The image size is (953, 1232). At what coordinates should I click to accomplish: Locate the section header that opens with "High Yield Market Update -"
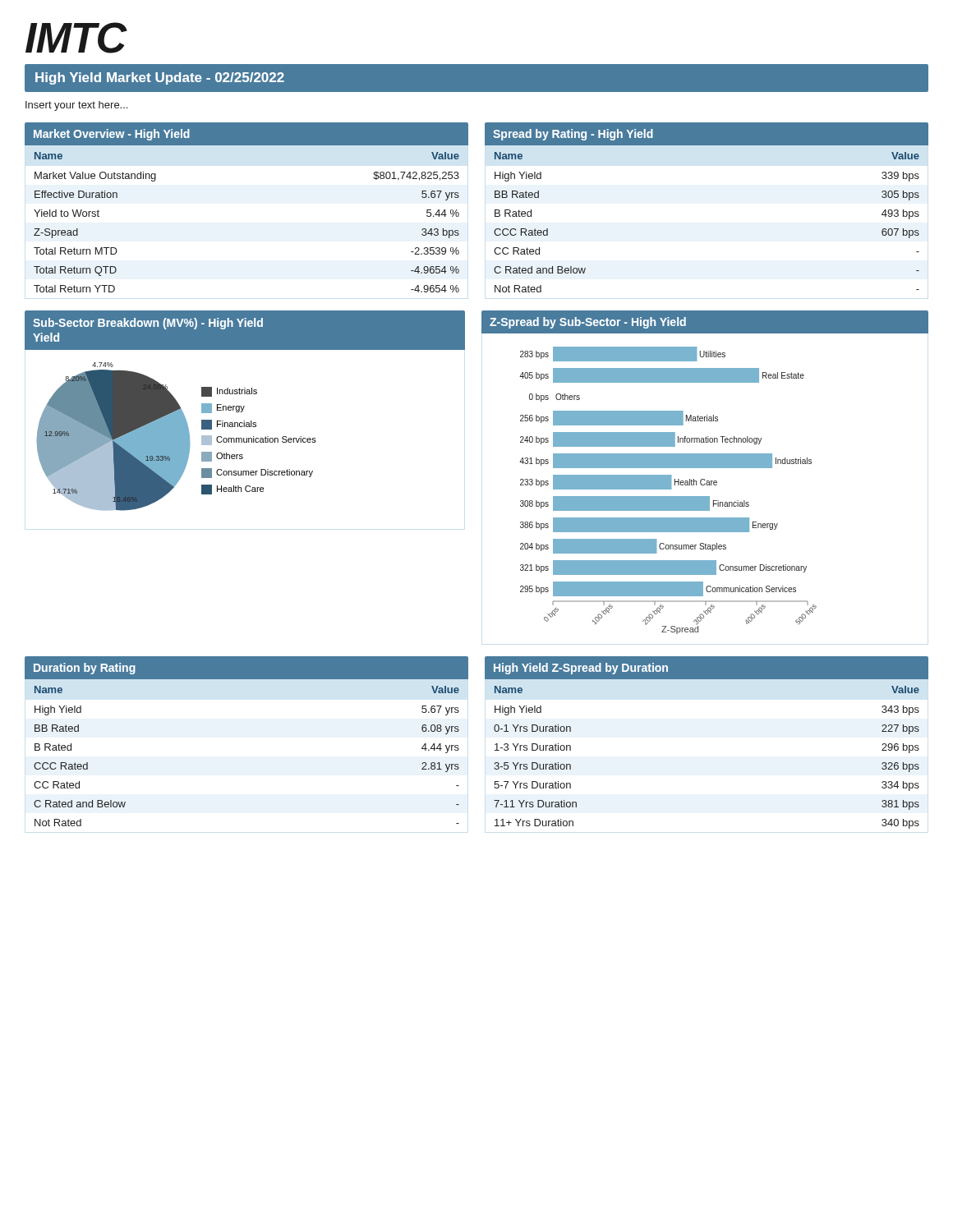point(159,78)
